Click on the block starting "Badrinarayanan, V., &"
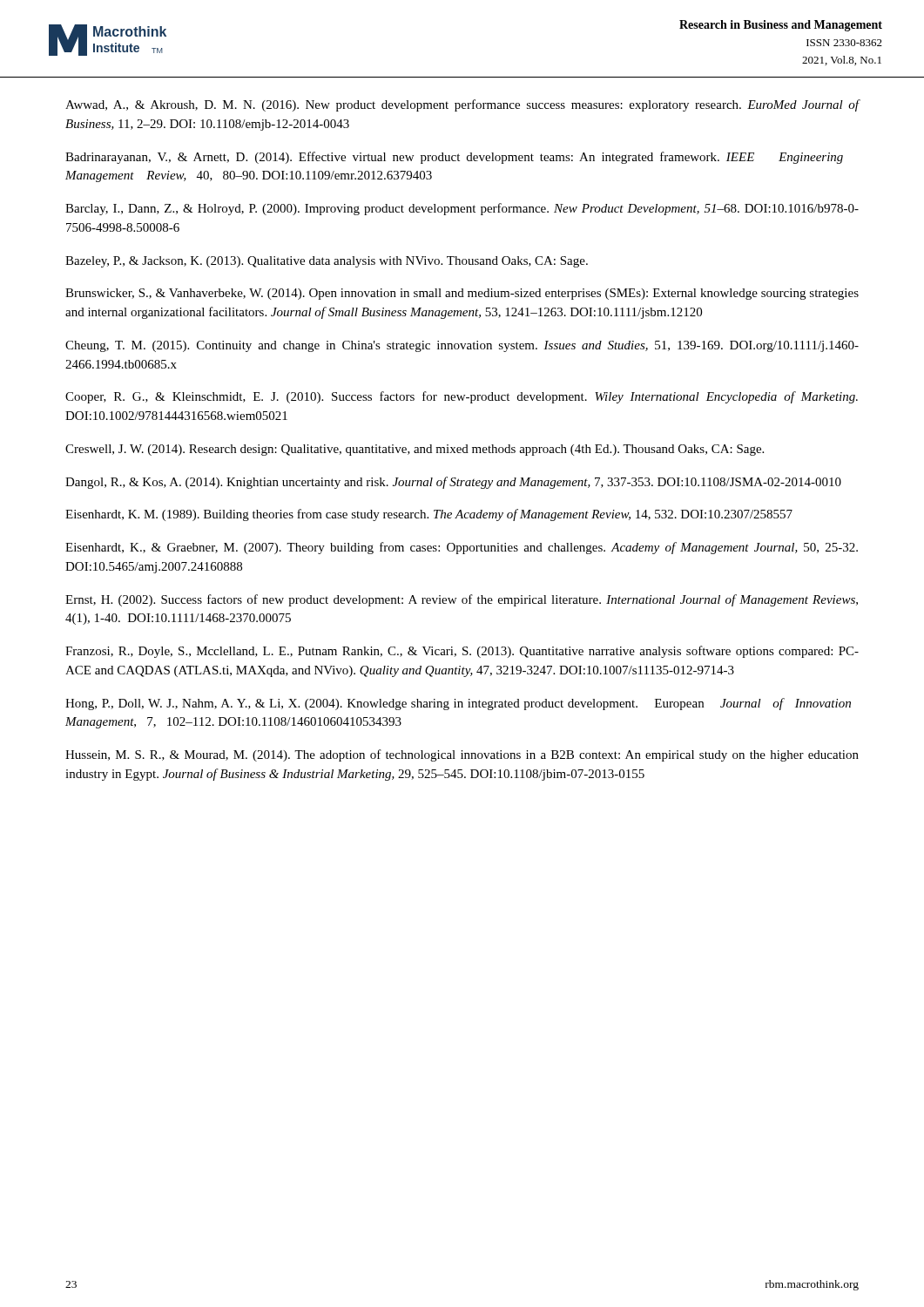The image size is (924, 1307). point(462,166)
